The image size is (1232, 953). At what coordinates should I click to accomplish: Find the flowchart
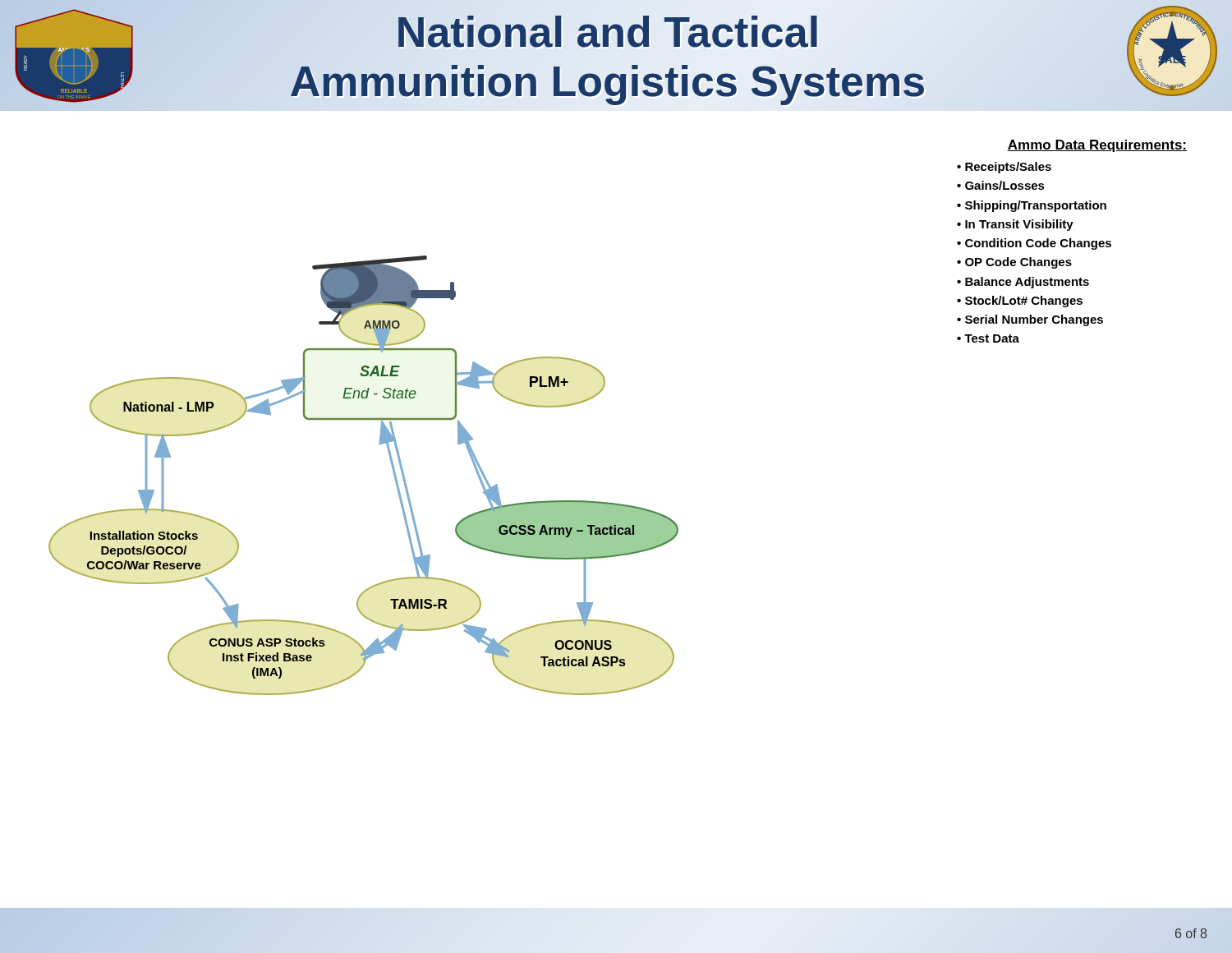pyautogui.click(x=394, y=423)
